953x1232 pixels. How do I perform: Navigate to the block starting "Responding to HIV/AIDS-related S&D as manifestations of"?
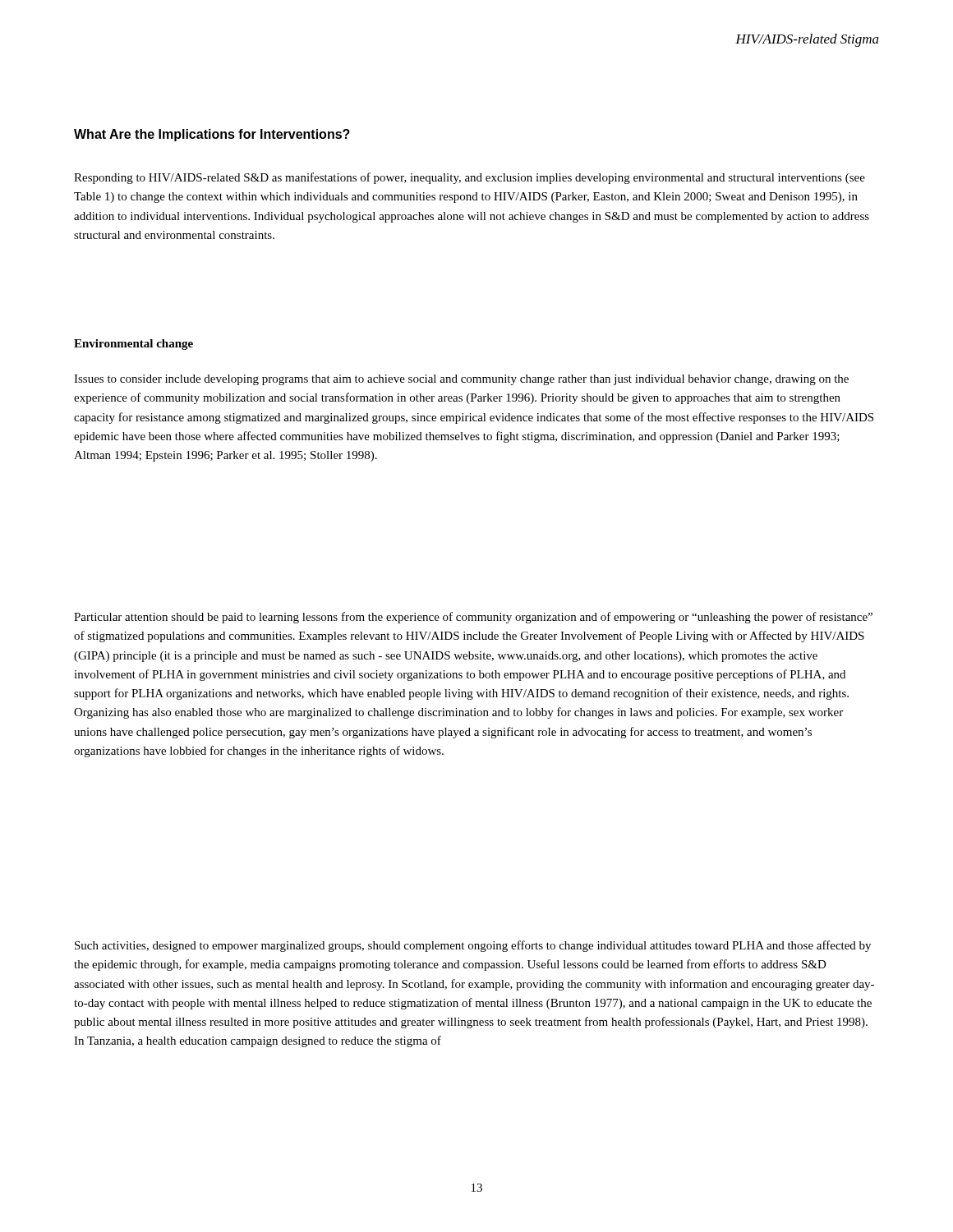click(472, 206)
